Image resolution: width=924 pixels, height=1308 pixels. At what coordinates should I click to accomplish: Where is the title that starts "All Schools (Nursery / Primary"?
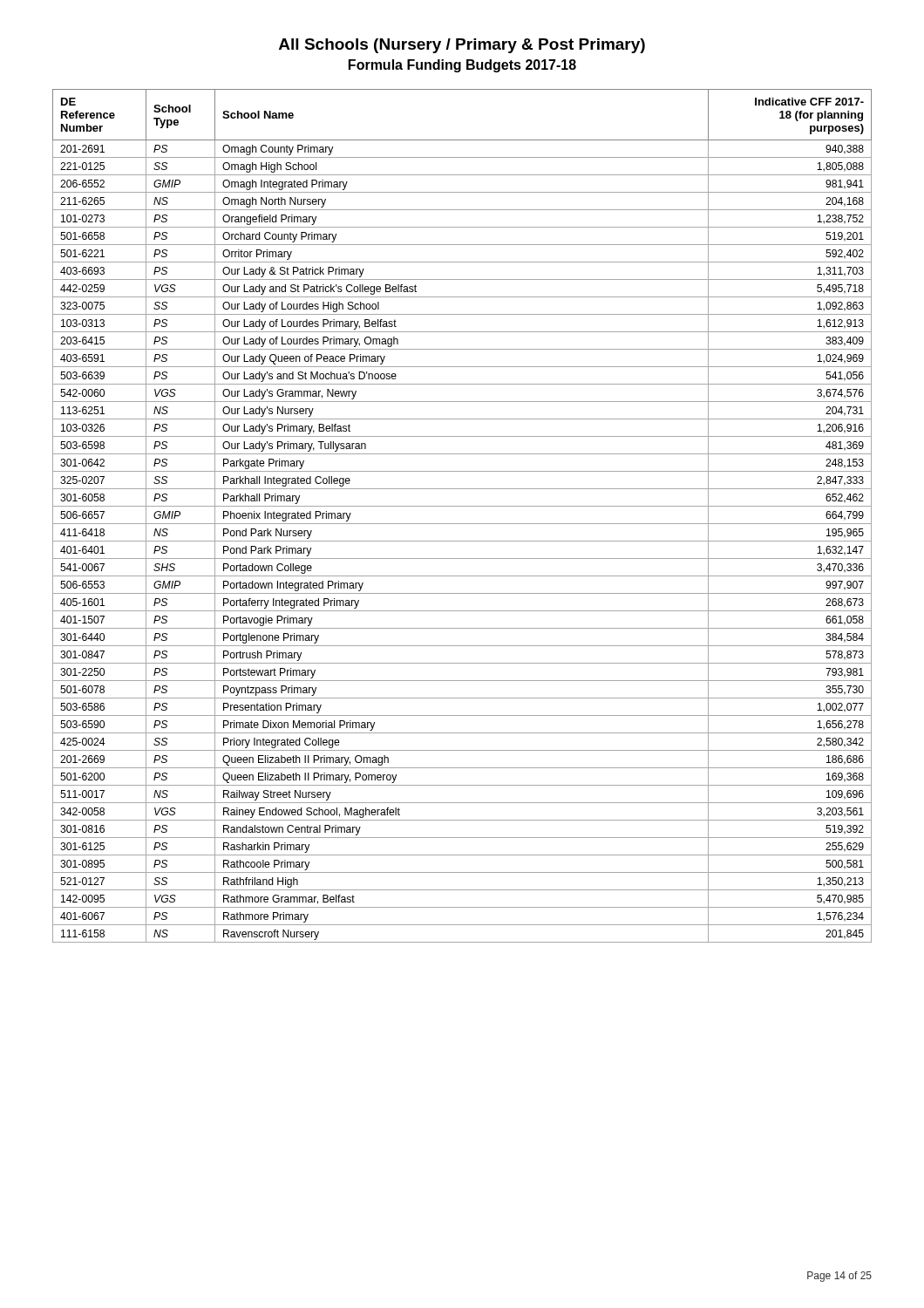click(x=462, y=44)
